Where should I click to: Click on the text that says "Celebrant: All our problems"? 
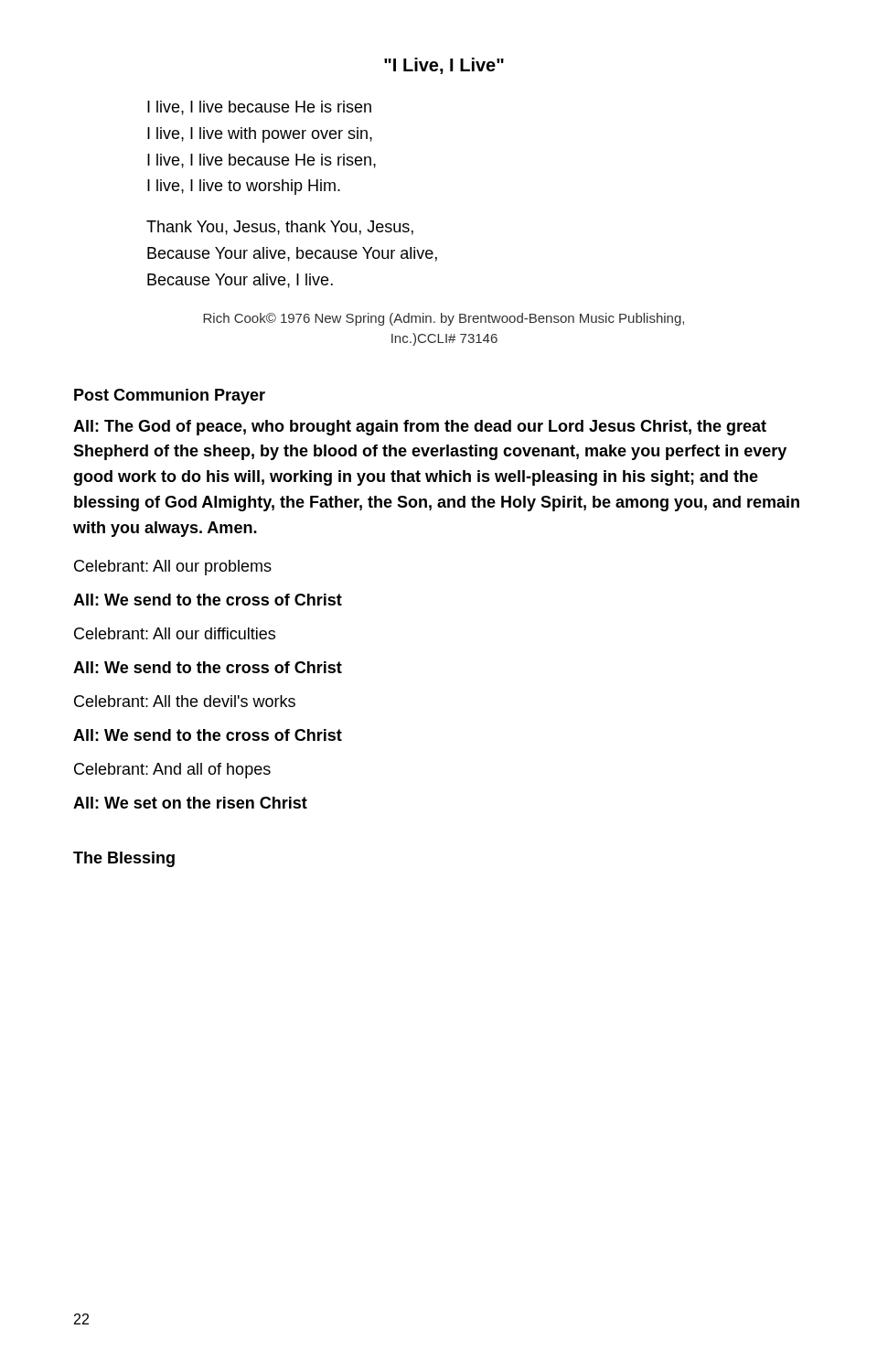pyautogui.click(x=172, y=566)
